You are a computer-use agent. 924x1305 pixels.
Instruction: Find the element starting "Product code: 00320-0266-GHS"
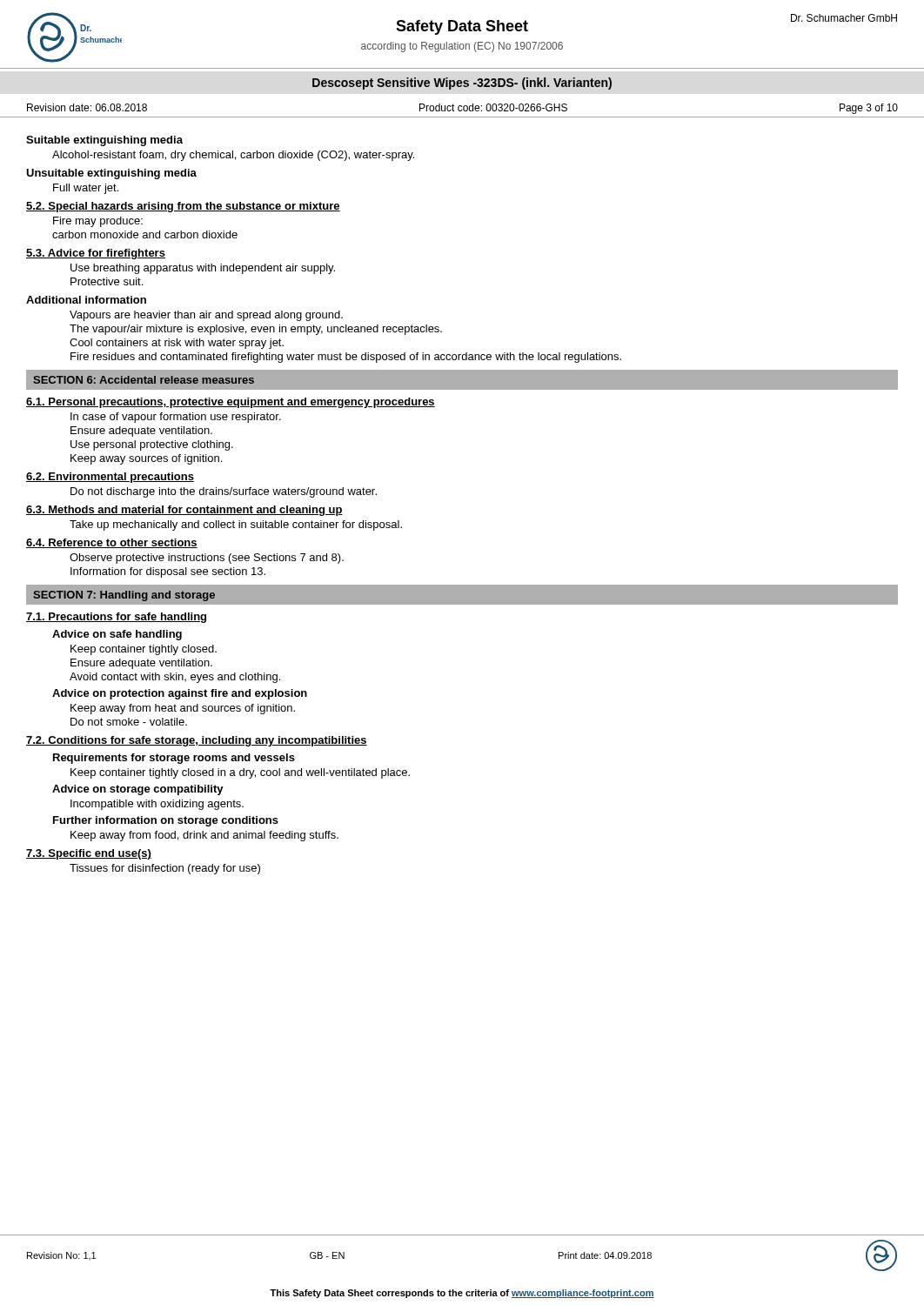pos(493,108)
